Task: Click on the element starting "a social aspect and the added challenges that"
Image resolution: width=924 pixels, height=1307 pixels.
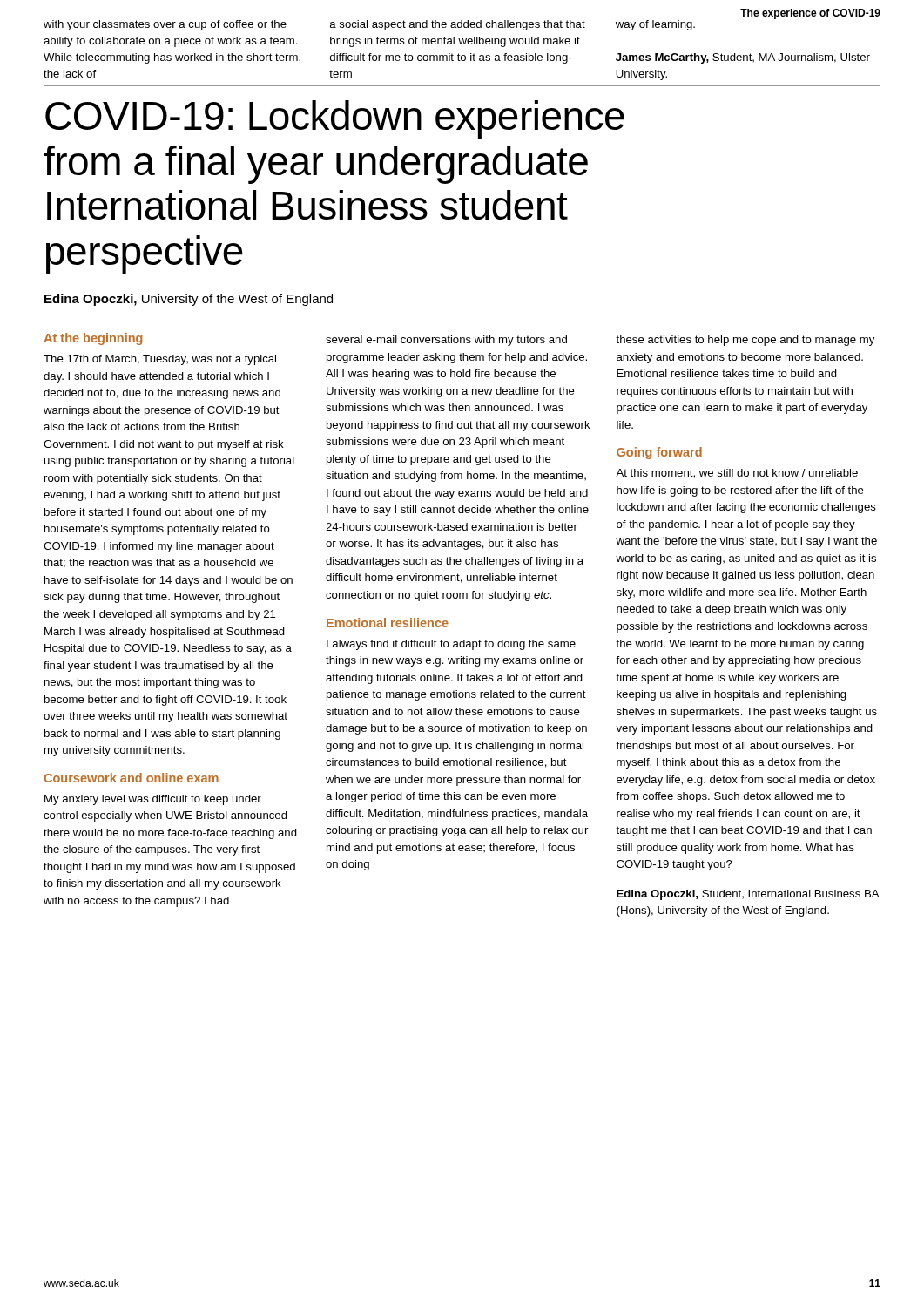Action: coord(457,49)
